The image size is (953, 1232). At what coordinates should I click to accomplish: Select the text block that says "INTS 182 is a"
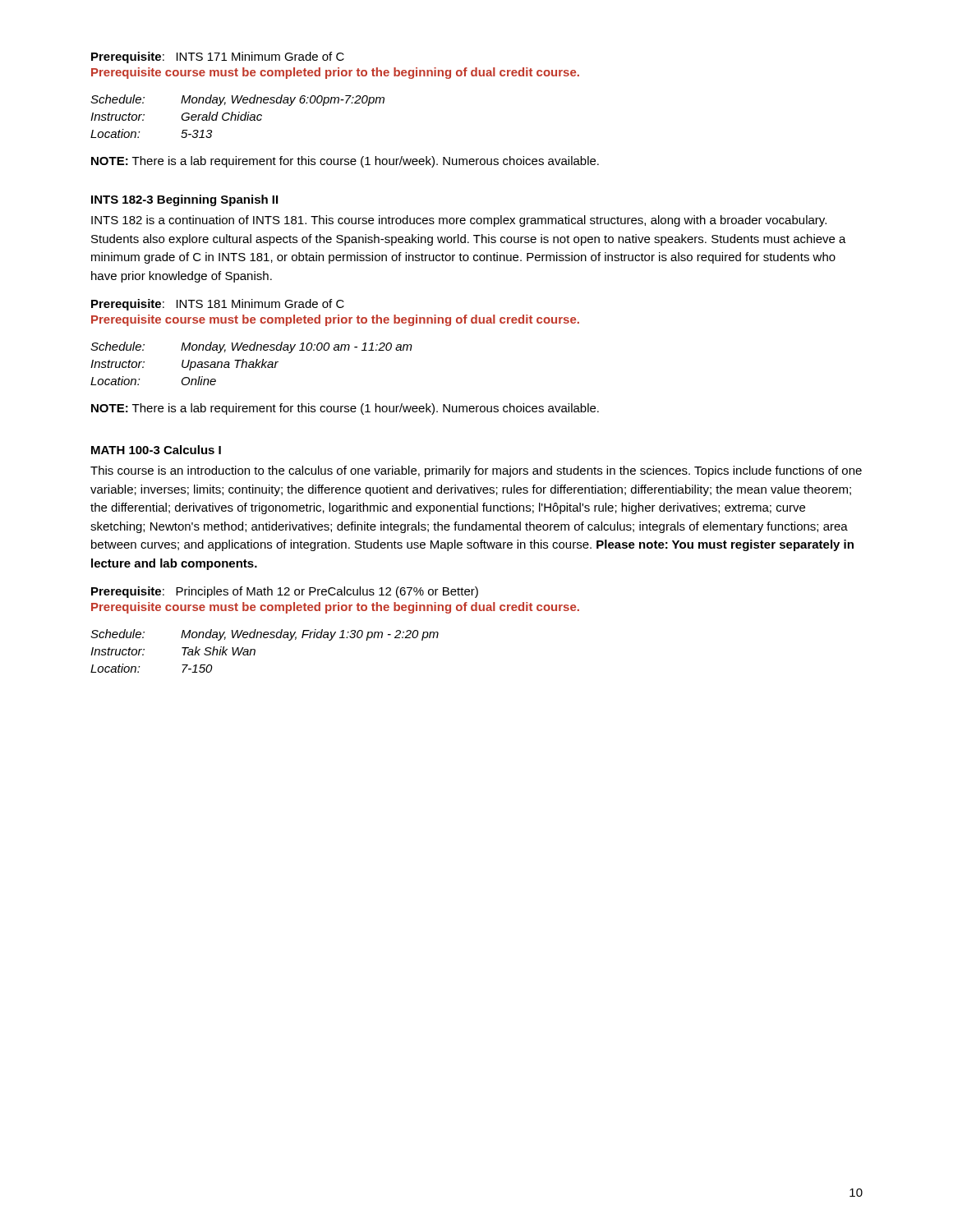(468, 247)
